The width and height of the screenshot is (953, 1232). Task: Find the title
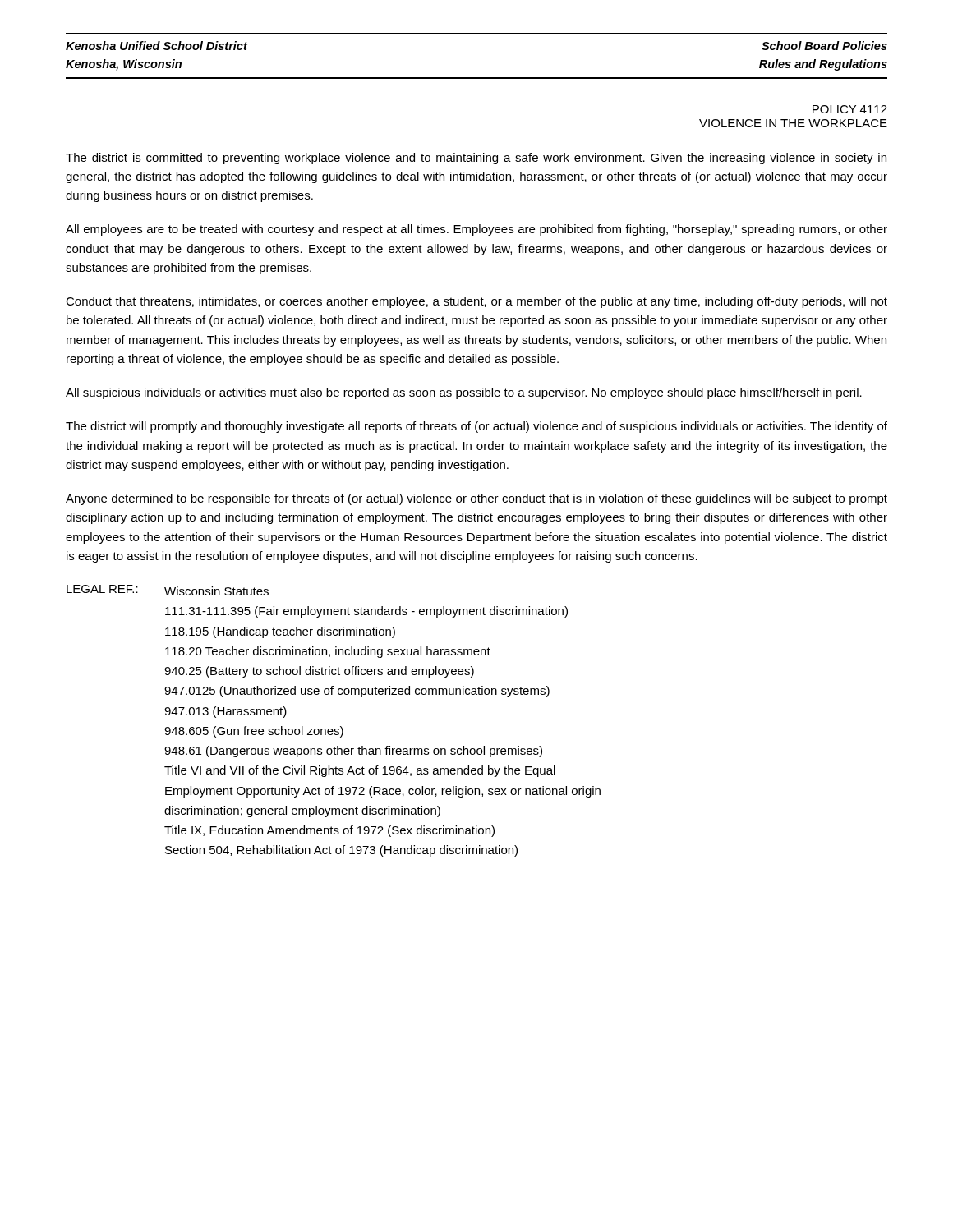pos(476,115)
